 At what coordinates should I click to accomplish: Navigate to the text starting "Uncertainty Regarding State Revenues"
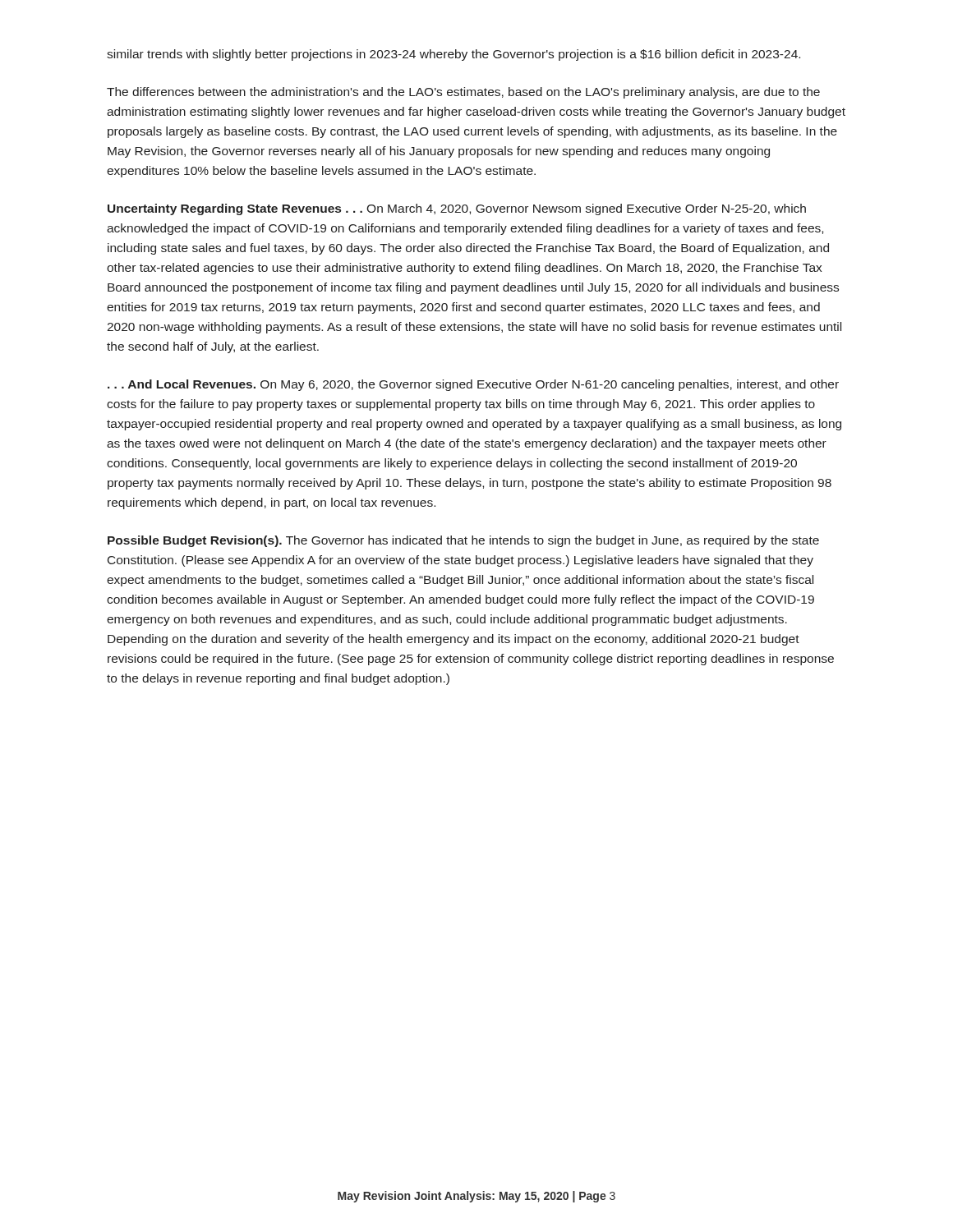tap(475, 277)
